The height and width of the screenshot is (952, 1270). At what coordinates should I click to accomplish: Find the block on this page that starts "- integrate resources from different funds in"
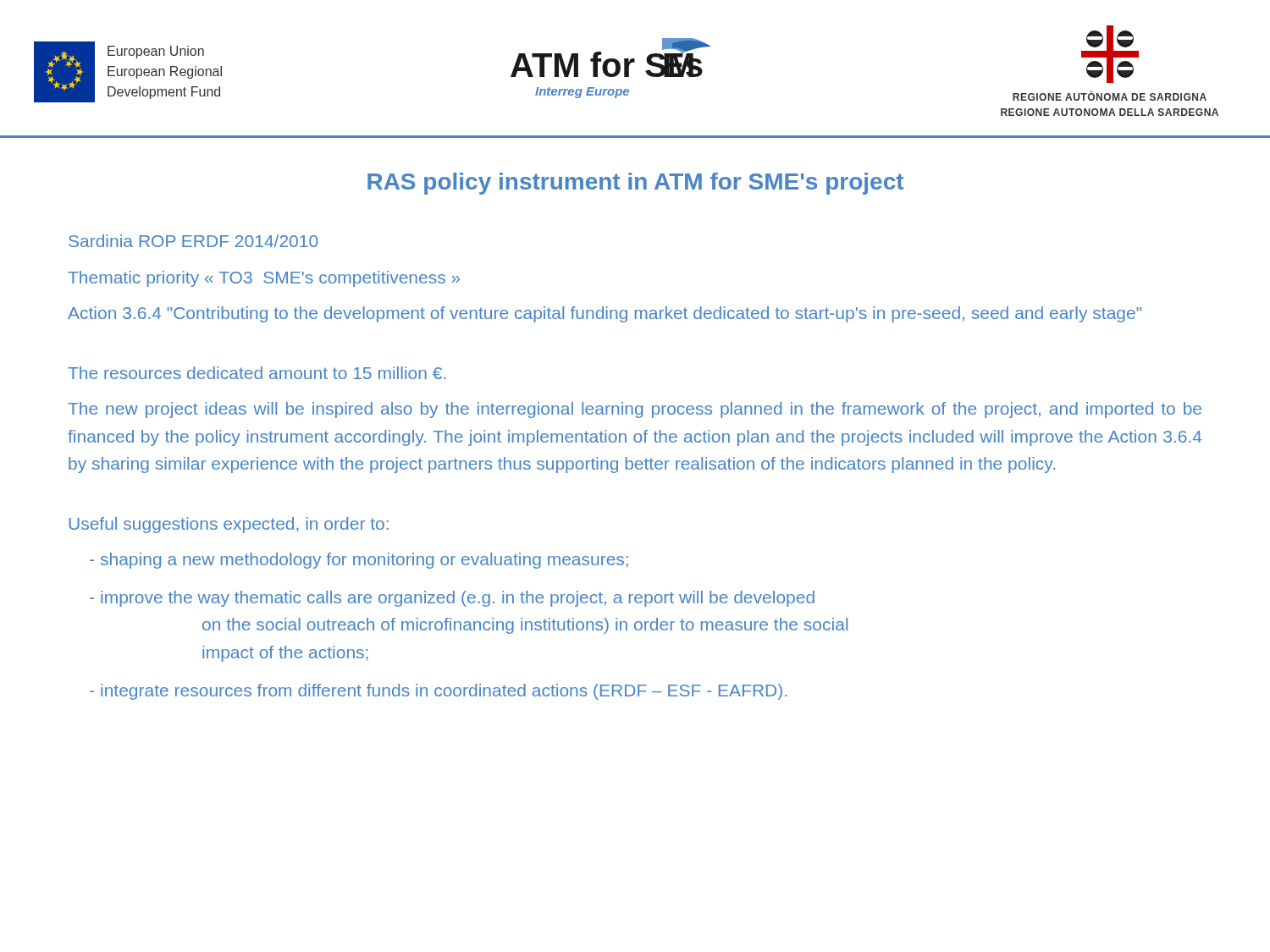[635, 690]
